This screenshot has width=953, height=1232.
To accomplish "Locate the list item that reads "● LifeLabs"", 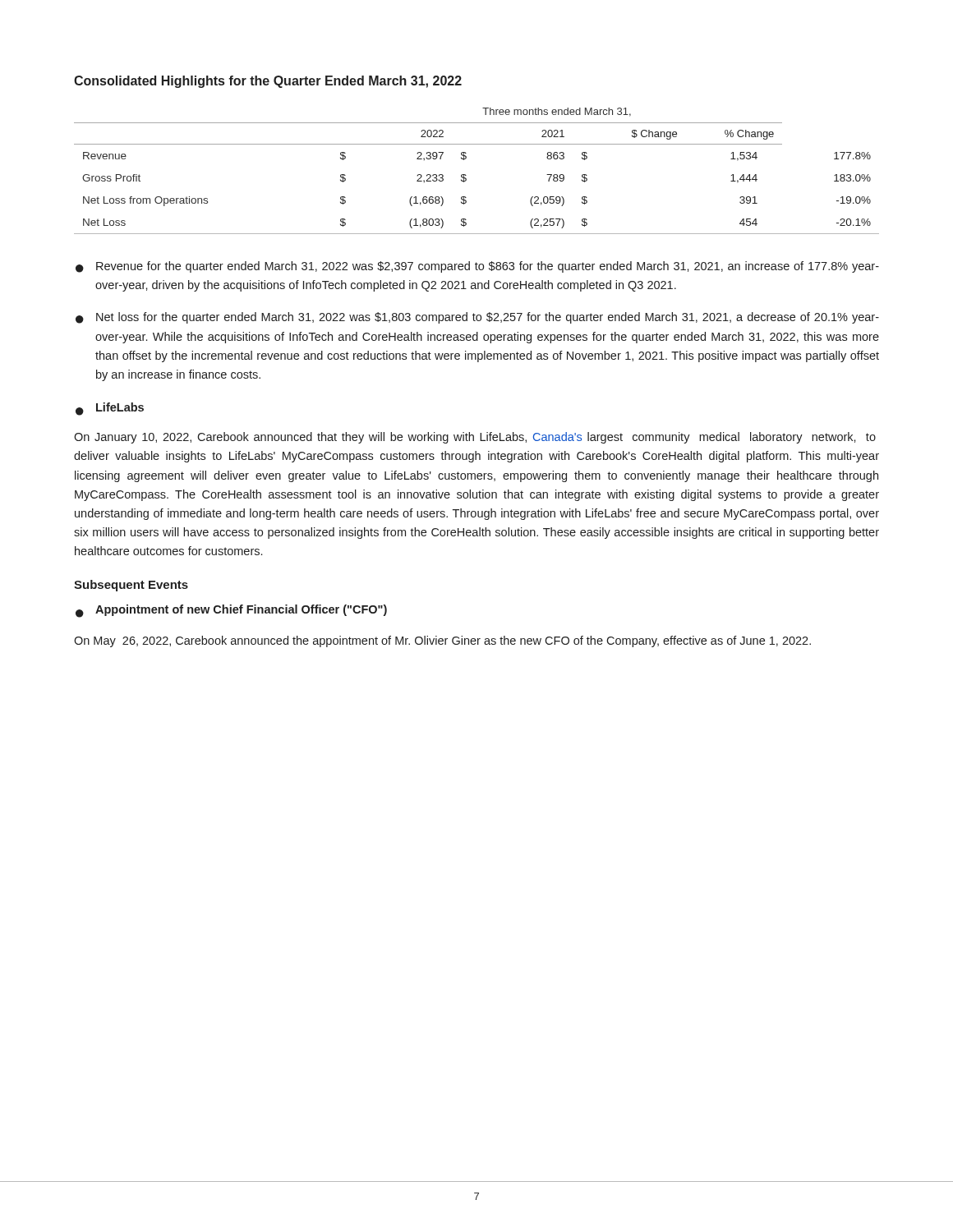I will (109, 410).
